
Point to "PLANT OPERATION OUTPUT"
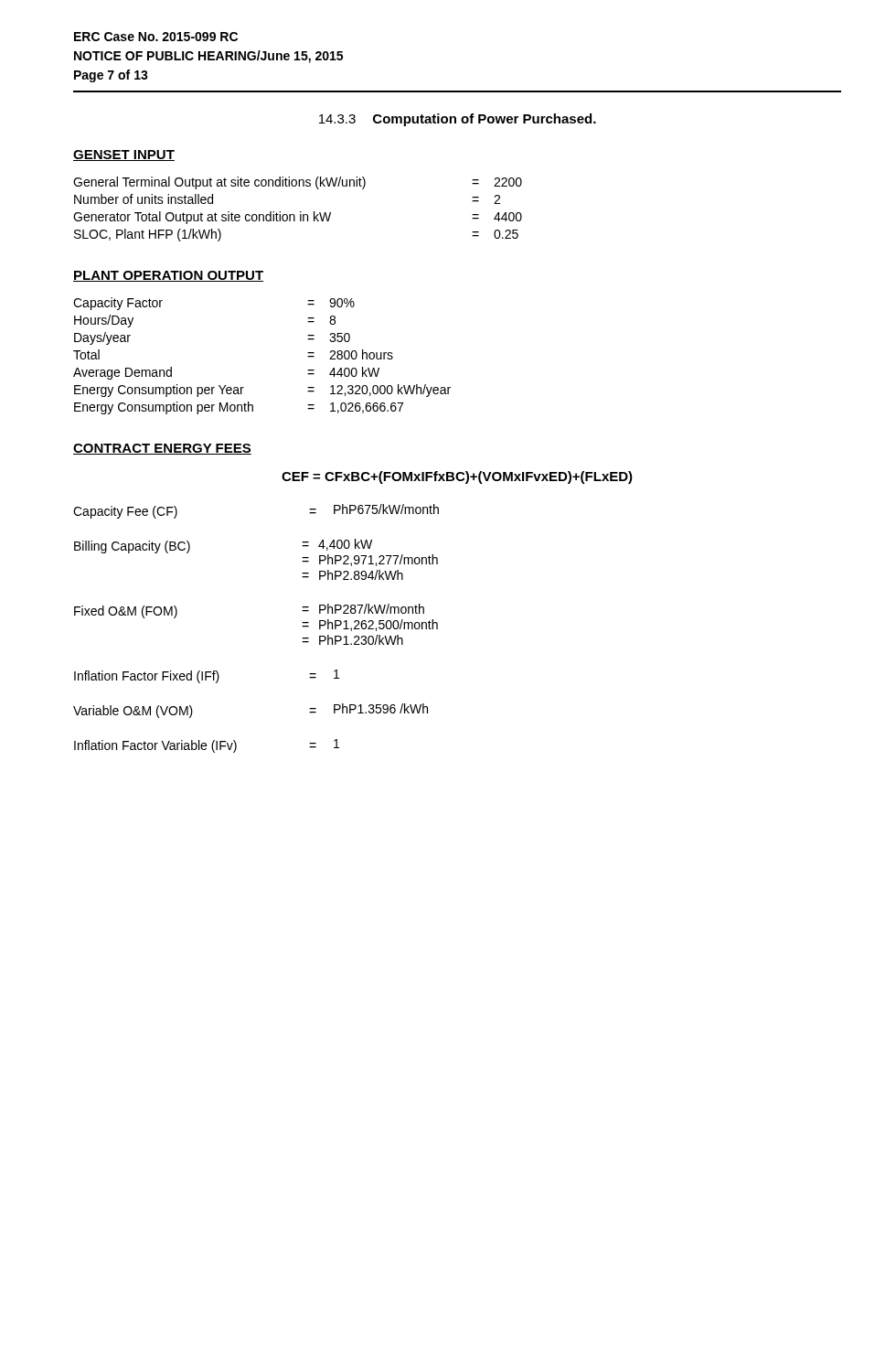click(x=168, y=275)
